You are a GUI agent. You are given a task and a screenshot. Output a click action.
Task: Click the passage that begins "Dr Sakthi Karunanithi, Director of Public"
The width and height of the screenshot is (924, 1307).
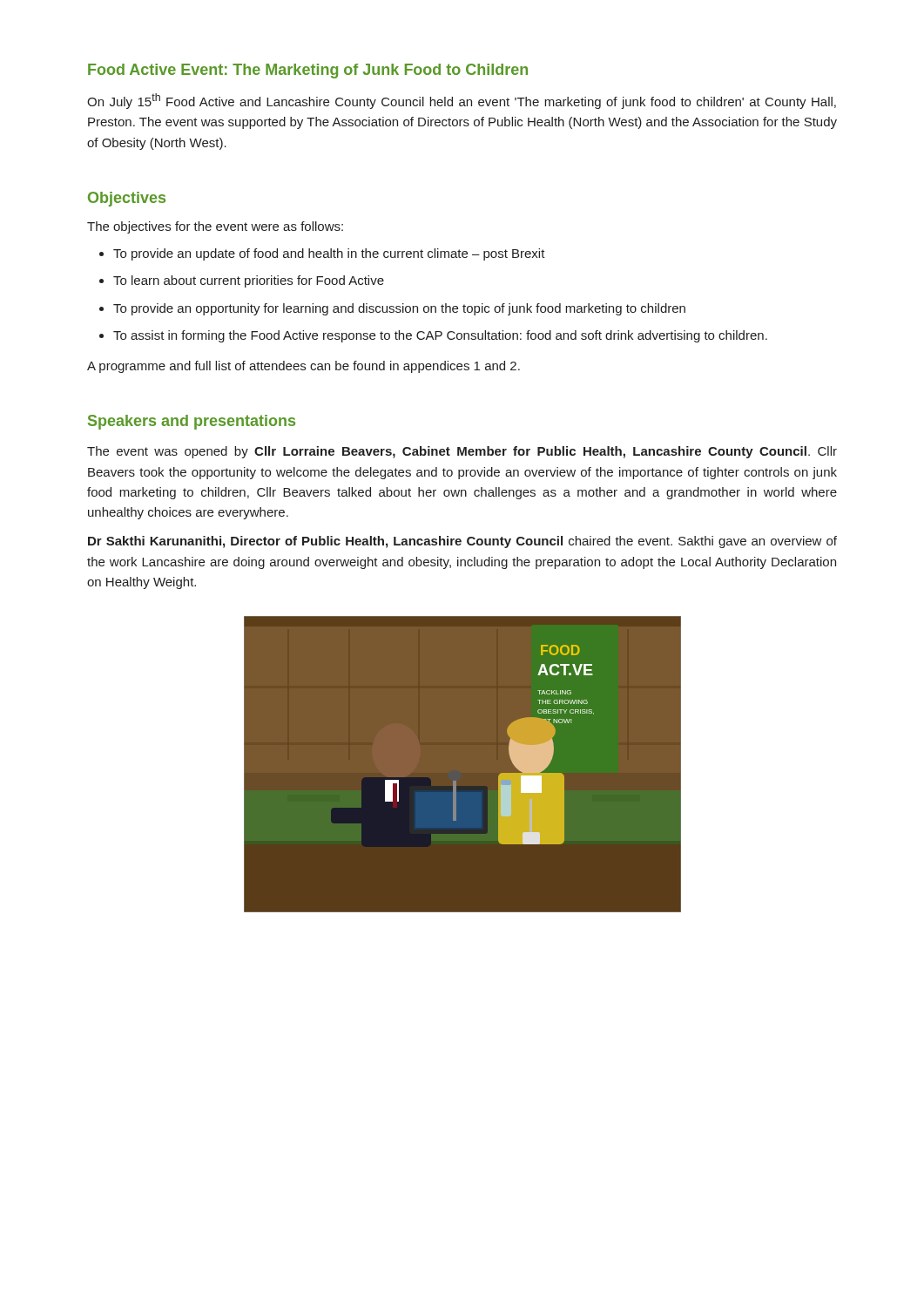click(x=462, y=561)
